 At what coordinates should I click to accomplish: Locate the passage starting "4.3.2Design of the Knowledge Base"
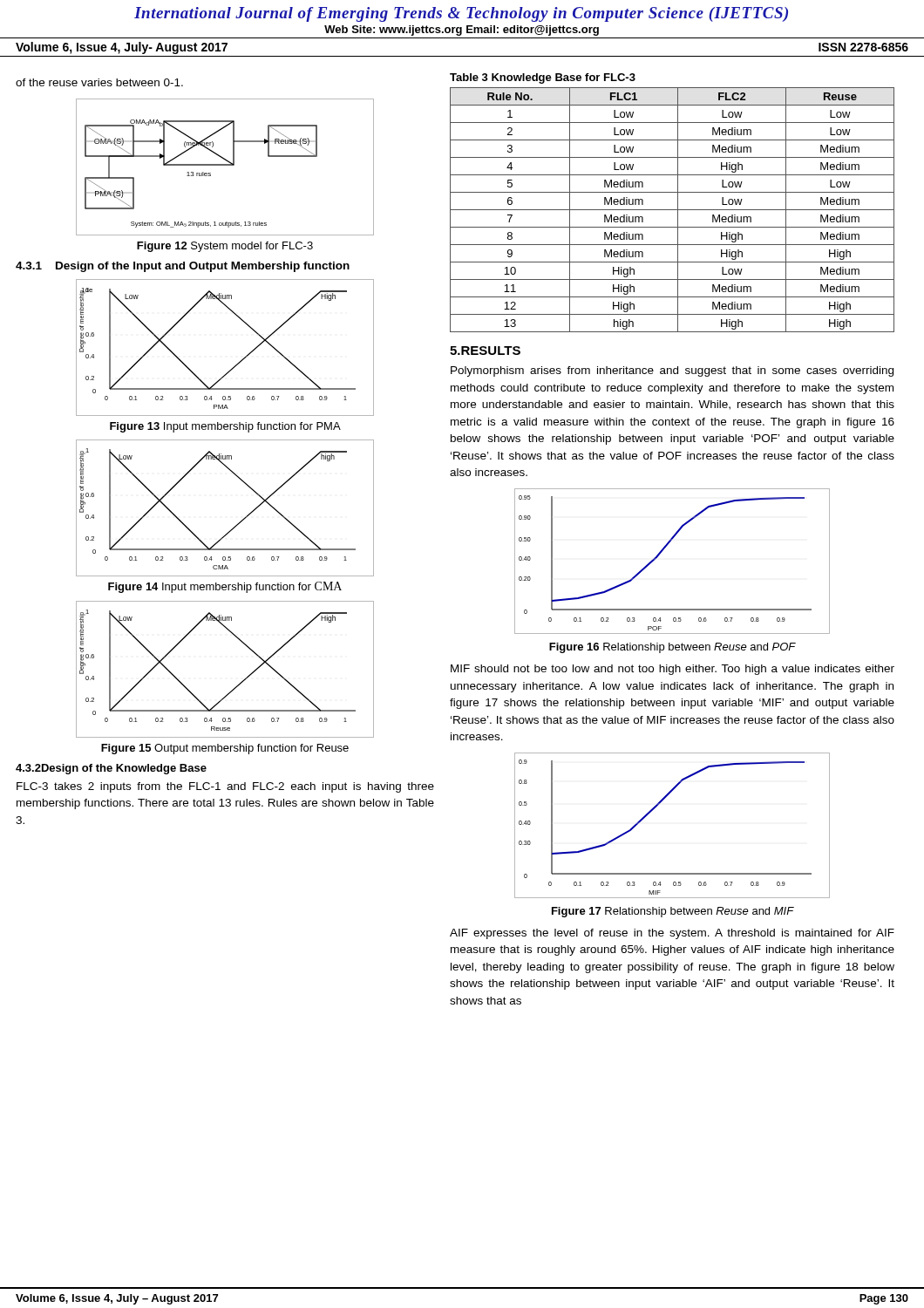(111, 767)
